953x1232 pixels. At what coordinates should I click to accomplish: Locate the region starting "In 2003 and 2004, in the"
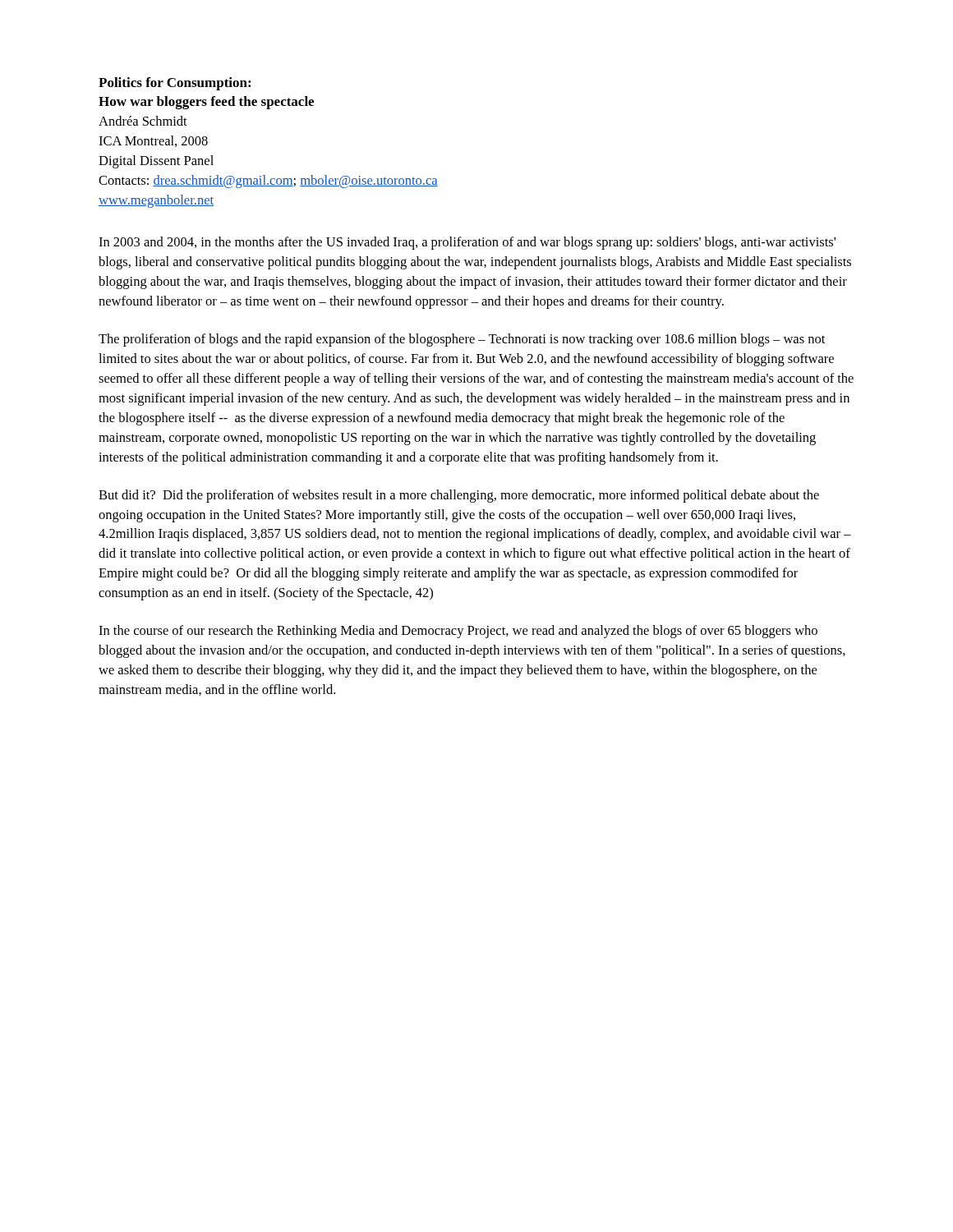point(475,272)
